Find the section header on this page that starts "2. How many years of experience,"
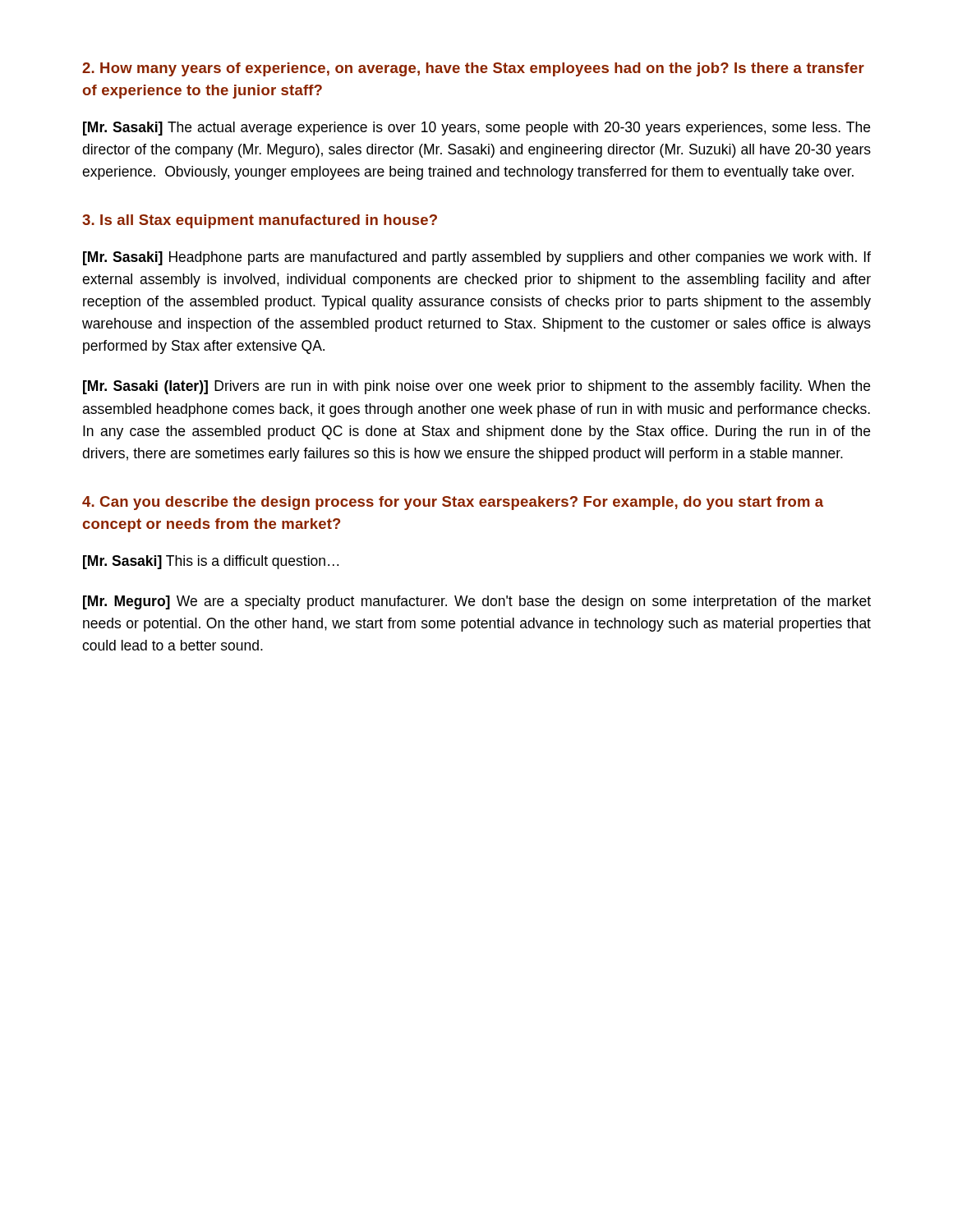 click(473, 79)
